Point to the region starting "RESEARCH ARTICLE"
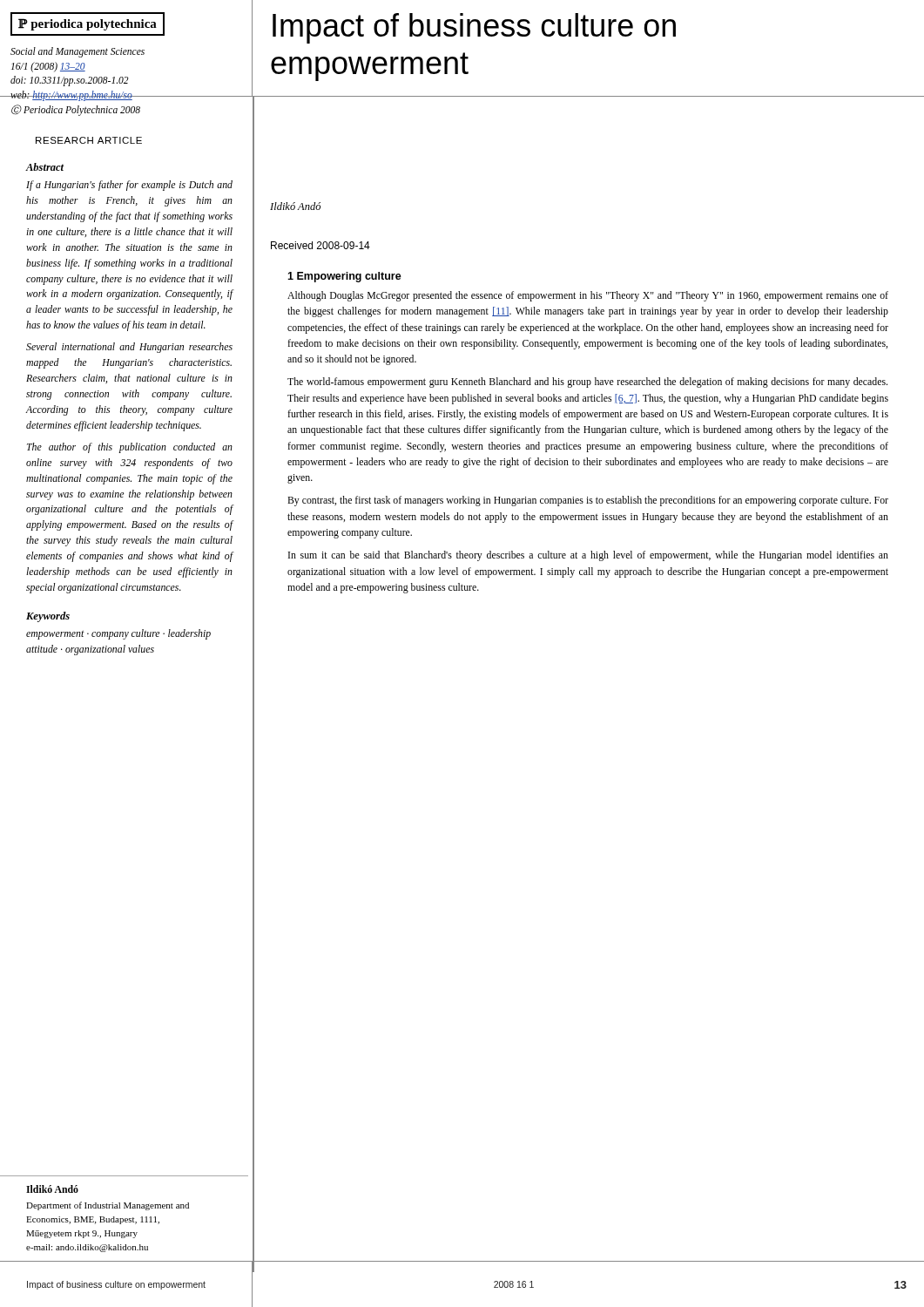The height and width of the screenshot is (1307, 924). click(x=89, y=140)
